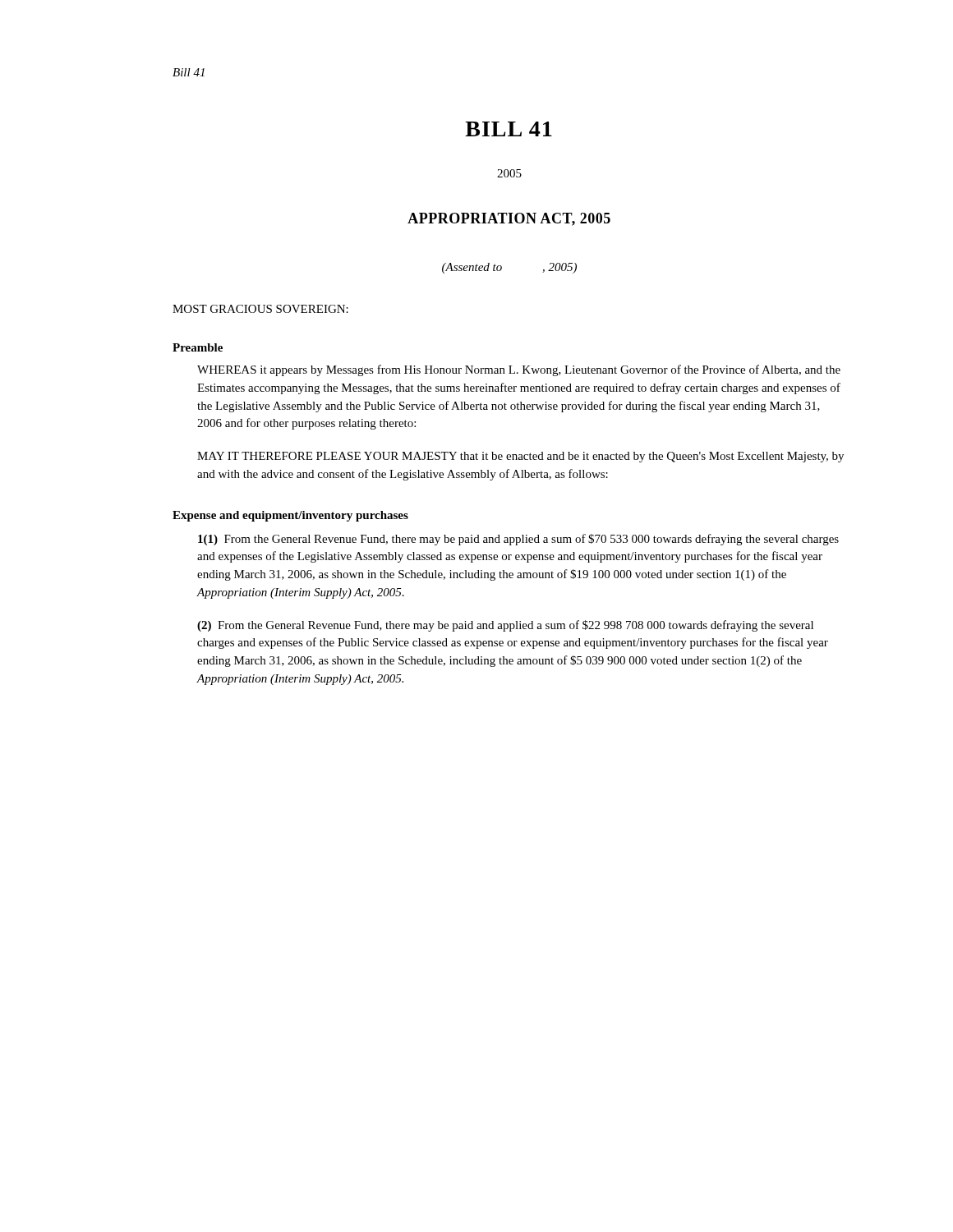Point to the passage starting "(Assented to ,"

[509, 267]
